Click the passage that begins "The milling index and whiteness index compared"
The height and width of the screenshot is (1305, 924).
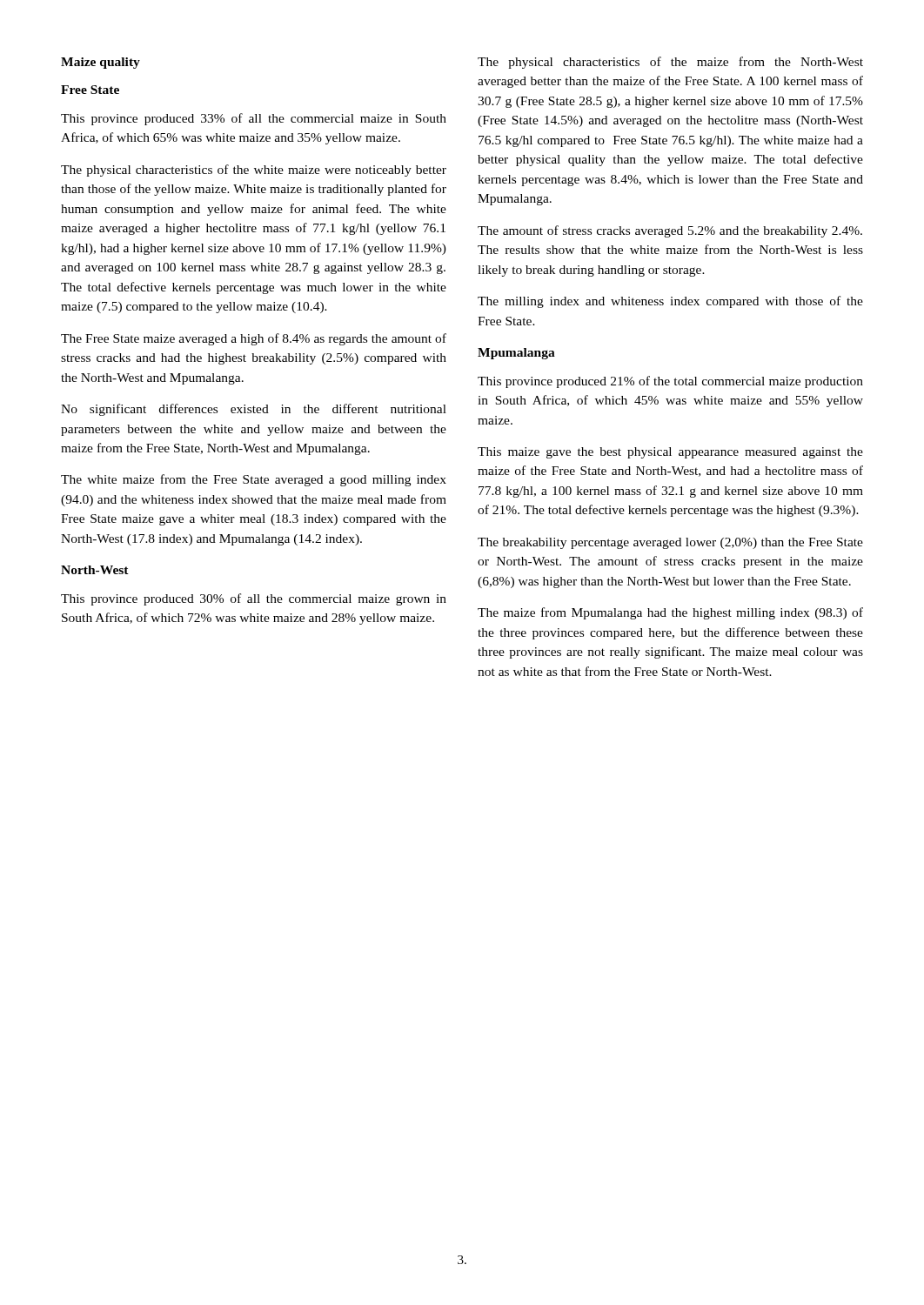point(670,311)
